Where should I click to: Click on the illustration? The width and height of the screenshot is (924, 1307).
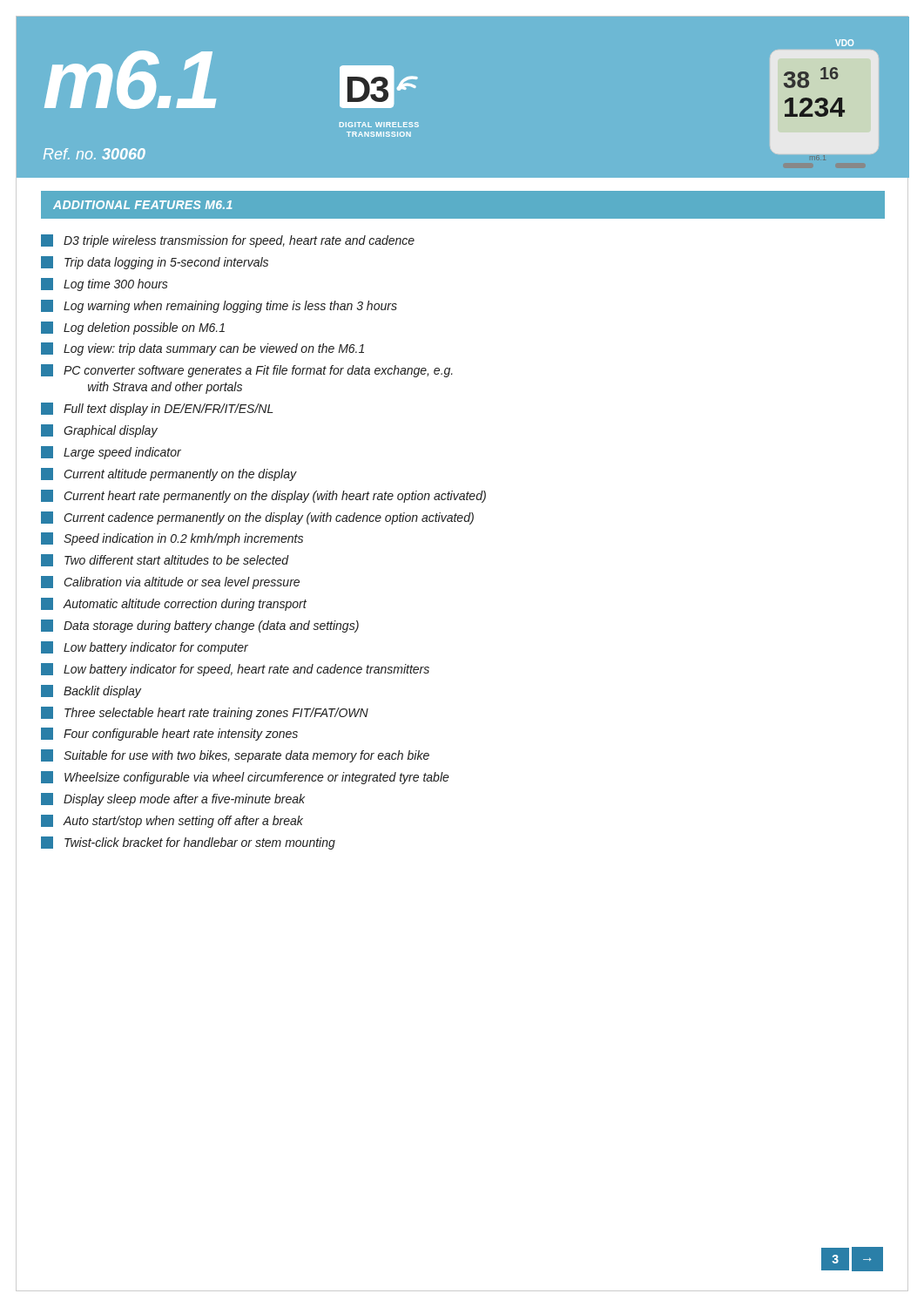point(463,97)
